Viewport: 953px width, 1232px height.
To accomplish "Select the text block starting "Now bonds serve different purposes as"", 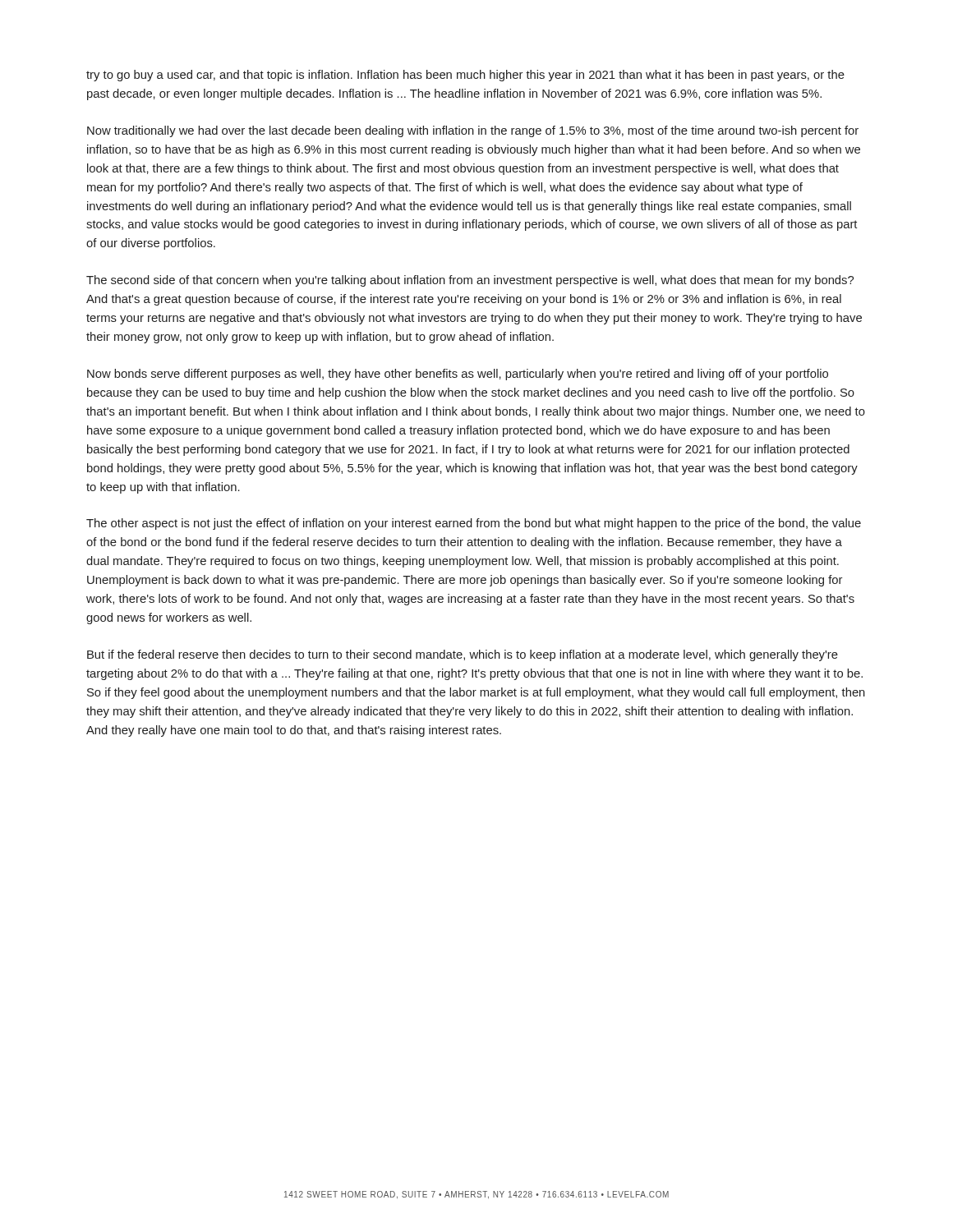I will [x=476, y=430].
